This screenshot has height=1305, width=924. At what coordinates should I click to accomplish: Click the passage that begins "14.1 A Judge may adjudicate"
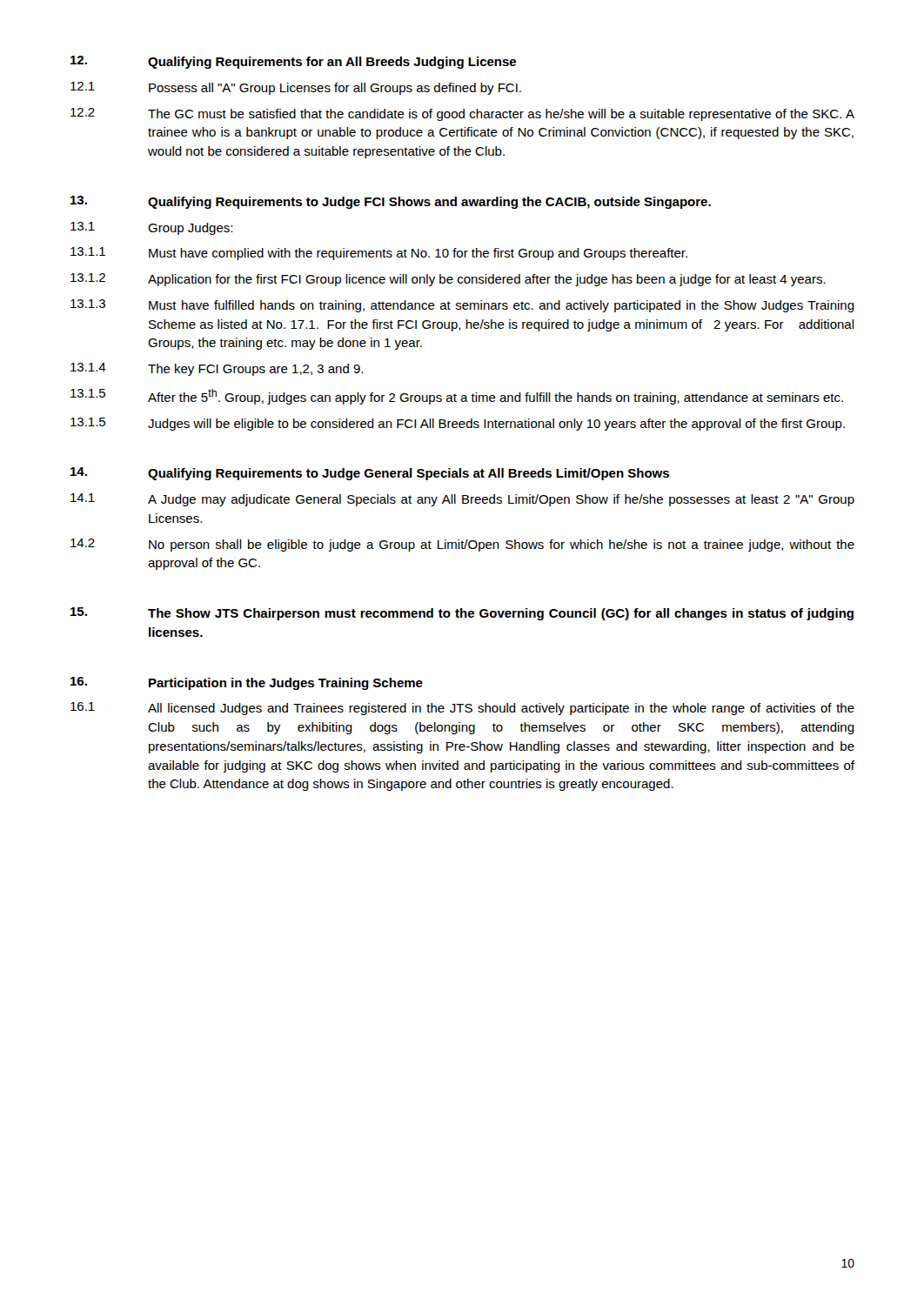click(x=462, y=509)
